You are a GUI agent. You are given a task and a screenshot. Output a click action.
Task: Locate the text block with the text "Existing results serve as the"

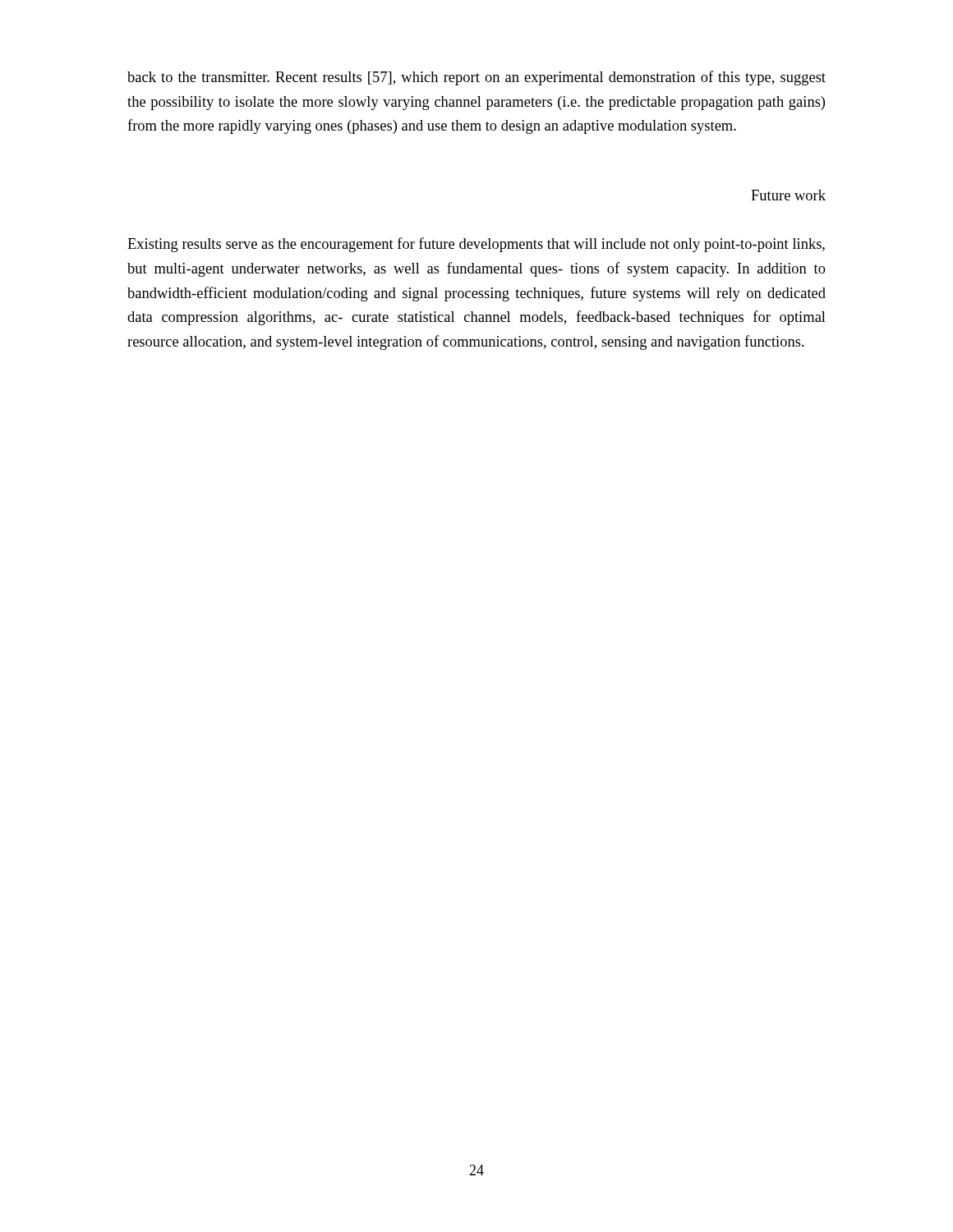coord(476,293)
